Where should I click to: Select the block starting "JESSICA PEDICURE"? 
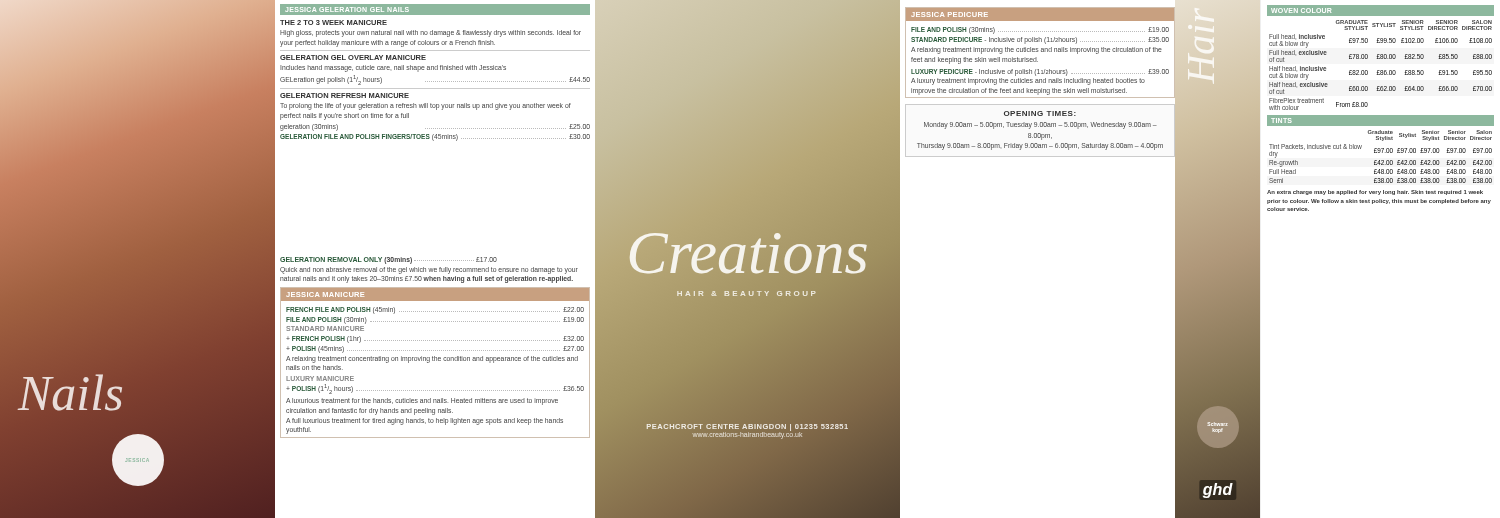(x=950, y=15)
